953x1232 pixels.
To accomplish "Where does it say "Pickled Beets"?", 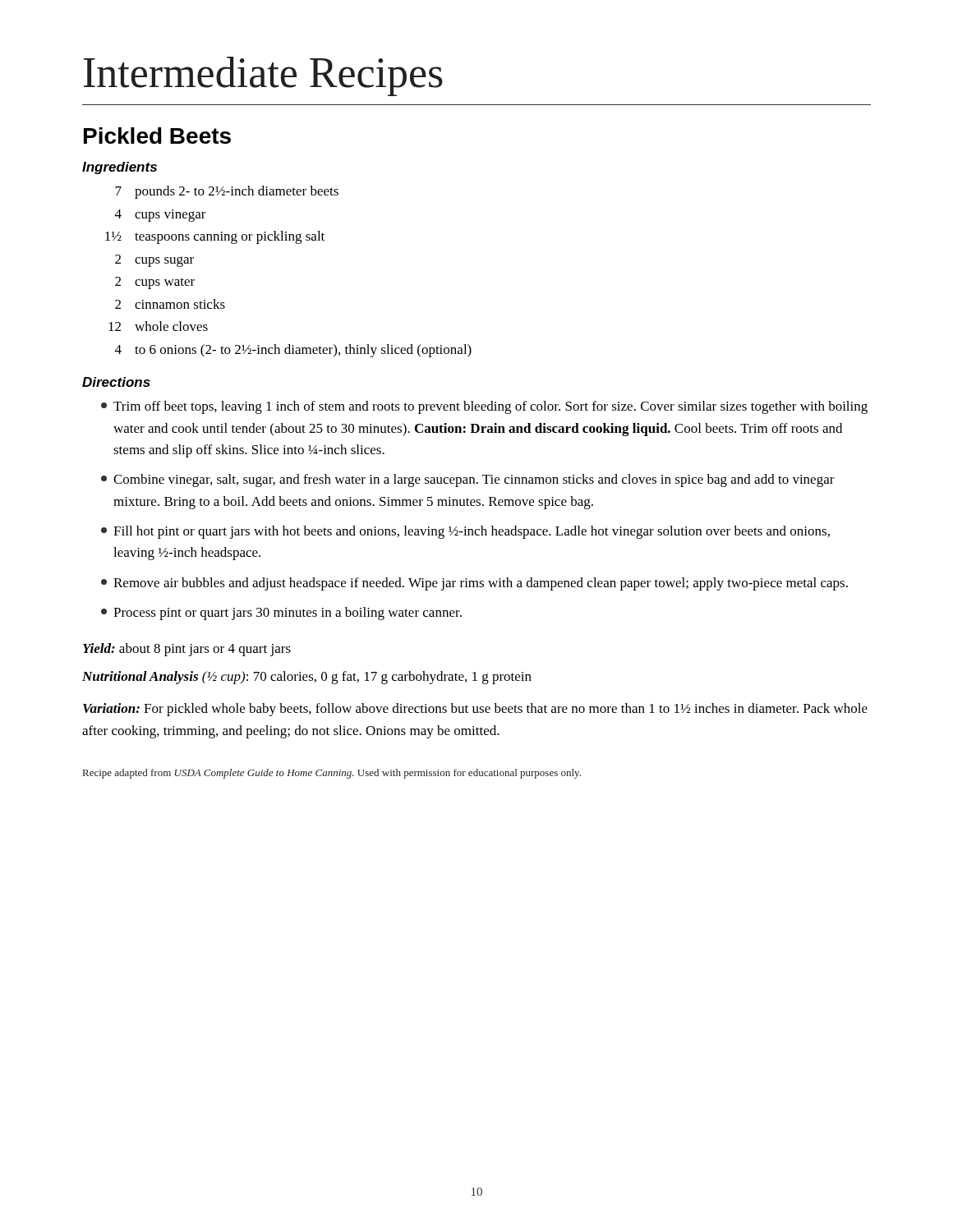I will 157,136.
